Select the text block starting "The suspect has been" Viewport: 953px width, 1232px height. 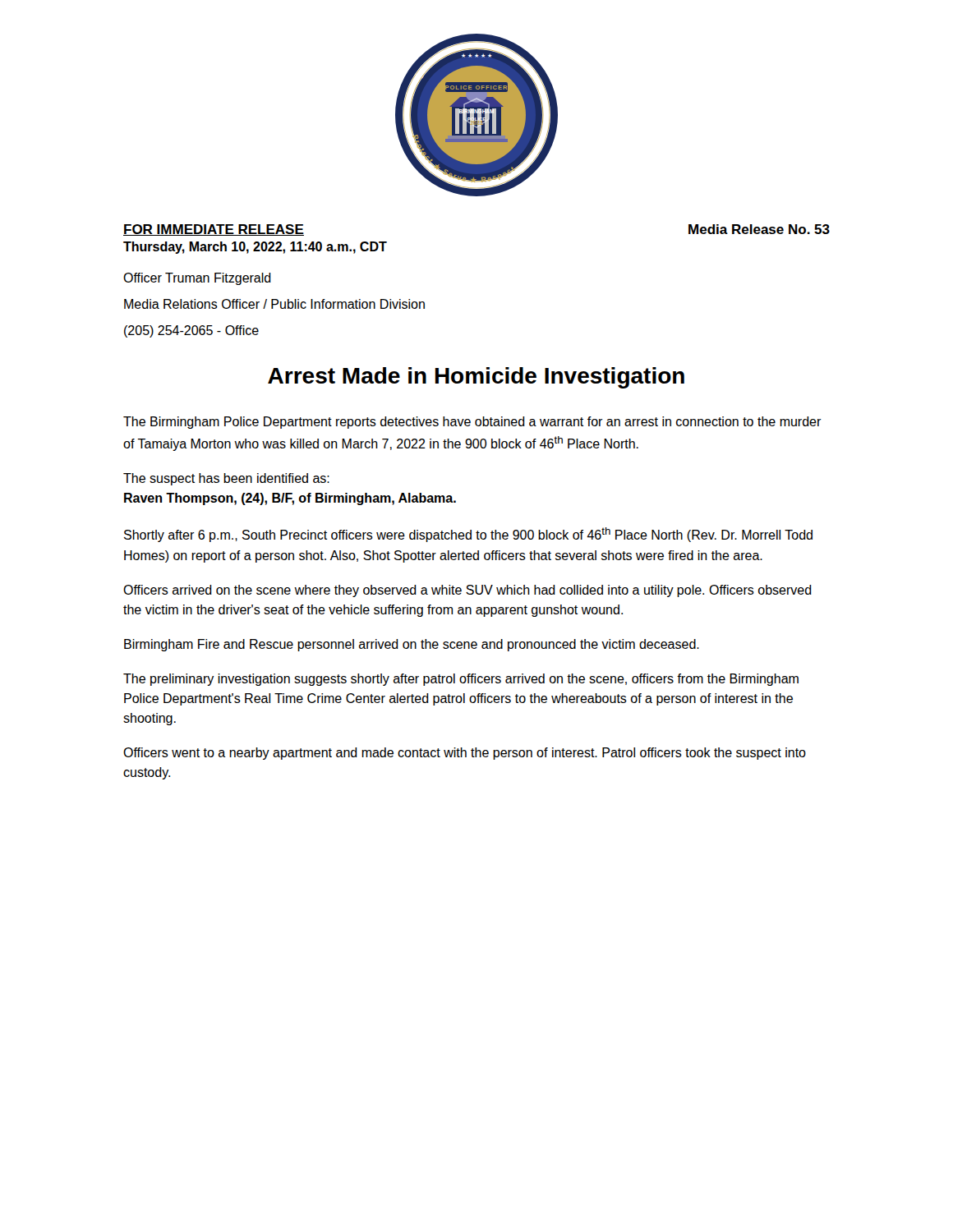(290, 489)
